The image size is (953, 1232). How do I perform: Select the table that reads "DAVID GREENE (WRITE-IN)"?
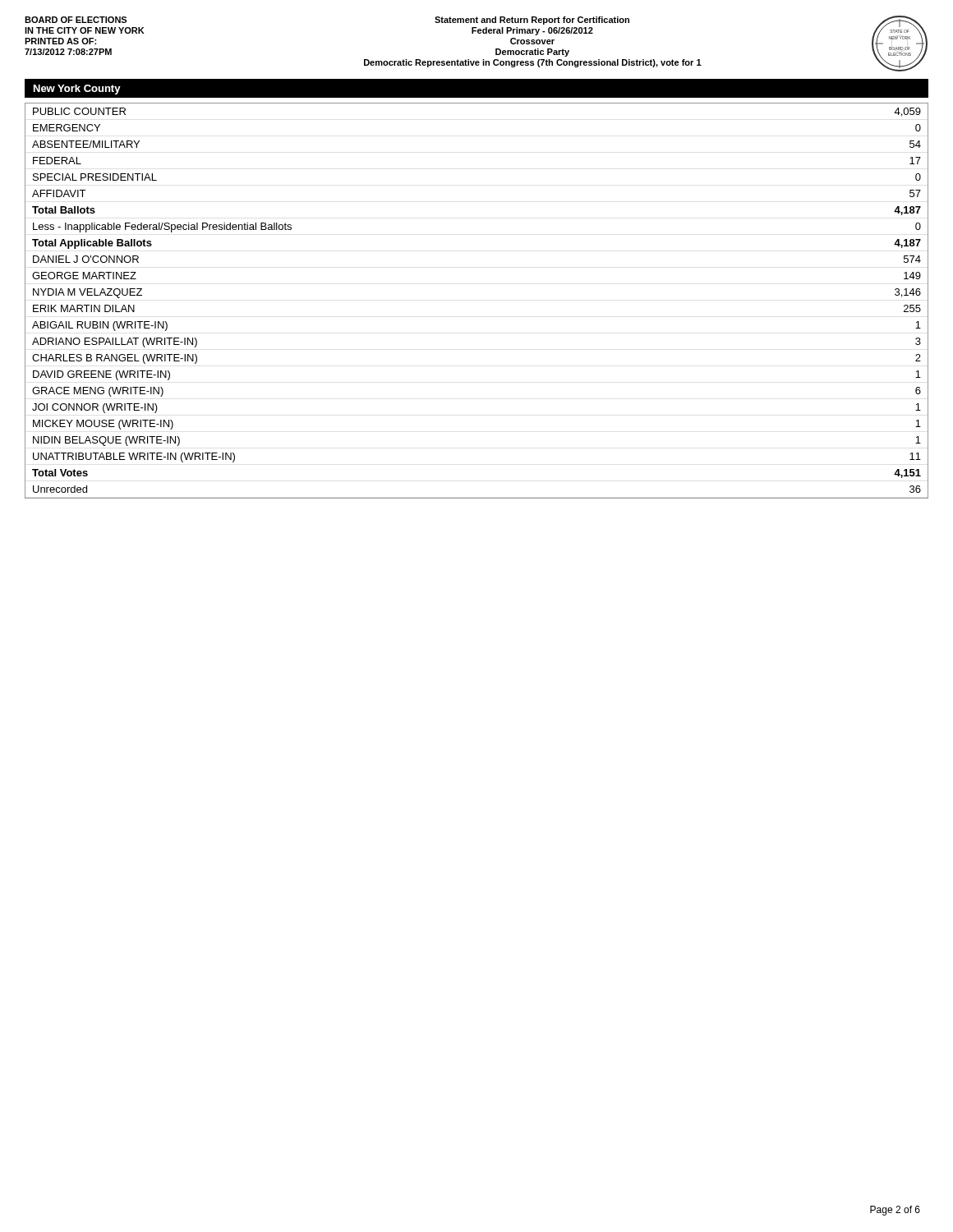tap(476, 301)
